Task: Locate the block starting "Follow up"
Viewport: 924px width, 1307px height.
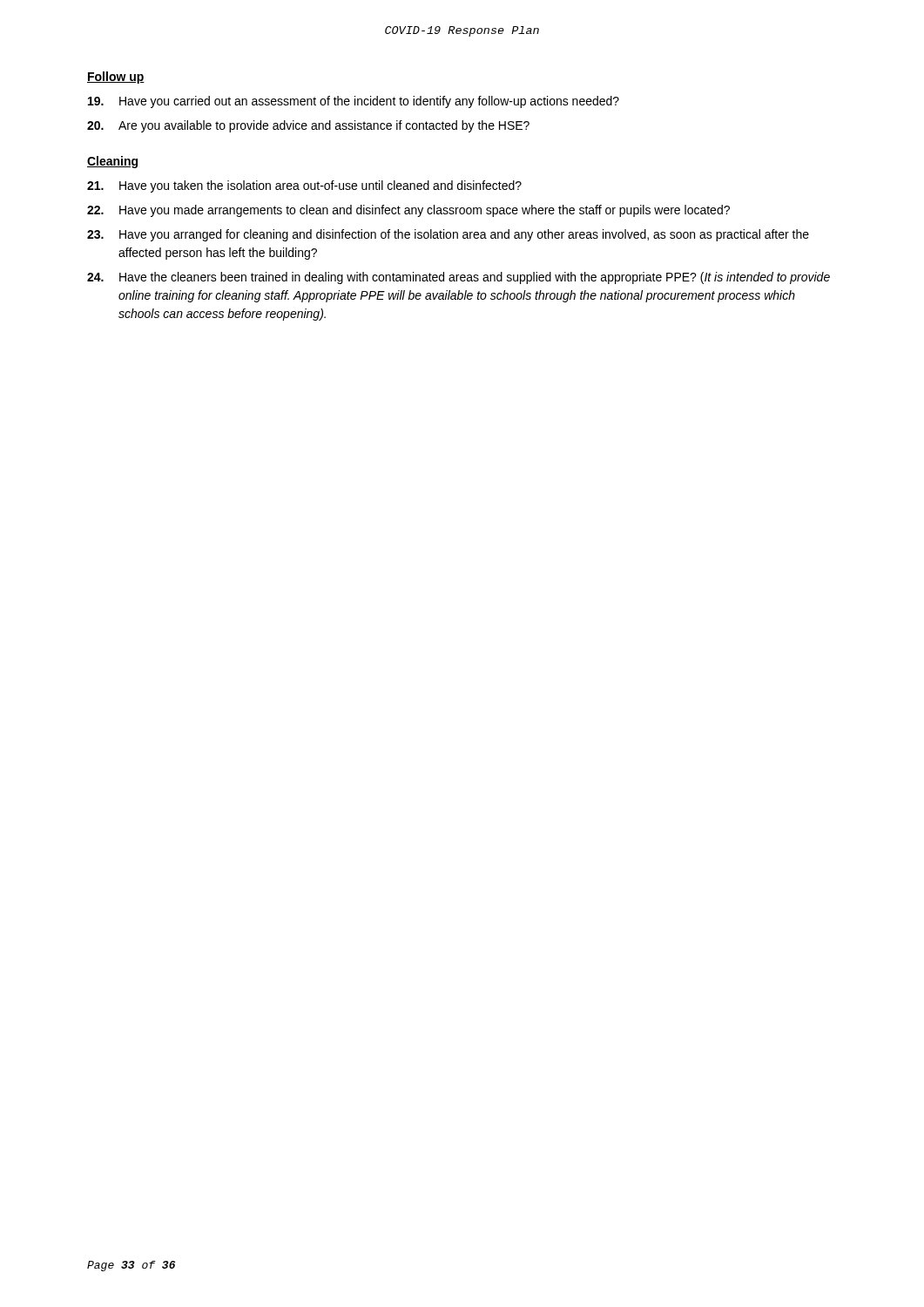Action: (x=116, y=77)
